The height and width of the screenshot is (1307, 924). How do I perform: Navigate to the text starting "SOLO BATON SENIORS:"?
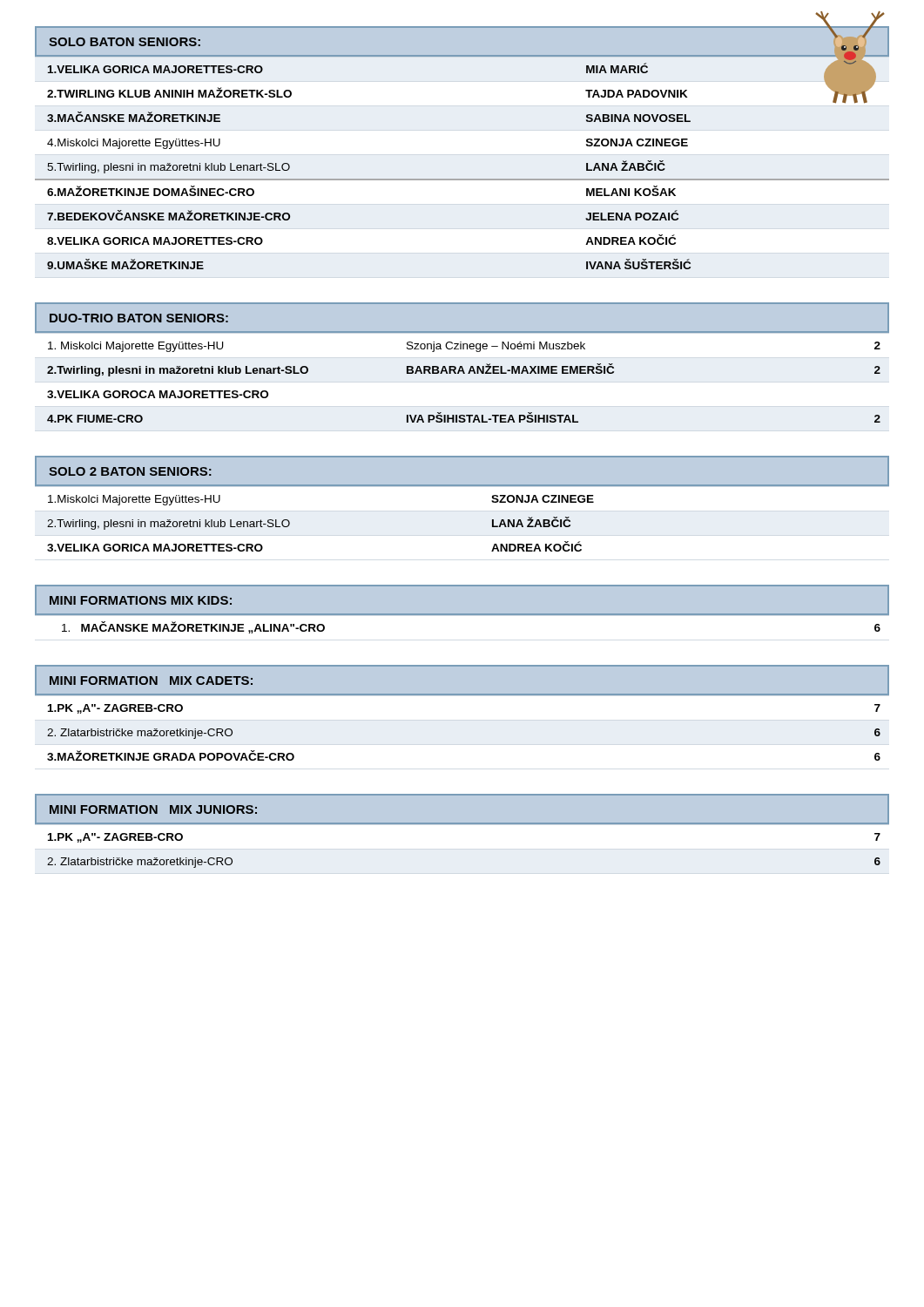[462, 41]
